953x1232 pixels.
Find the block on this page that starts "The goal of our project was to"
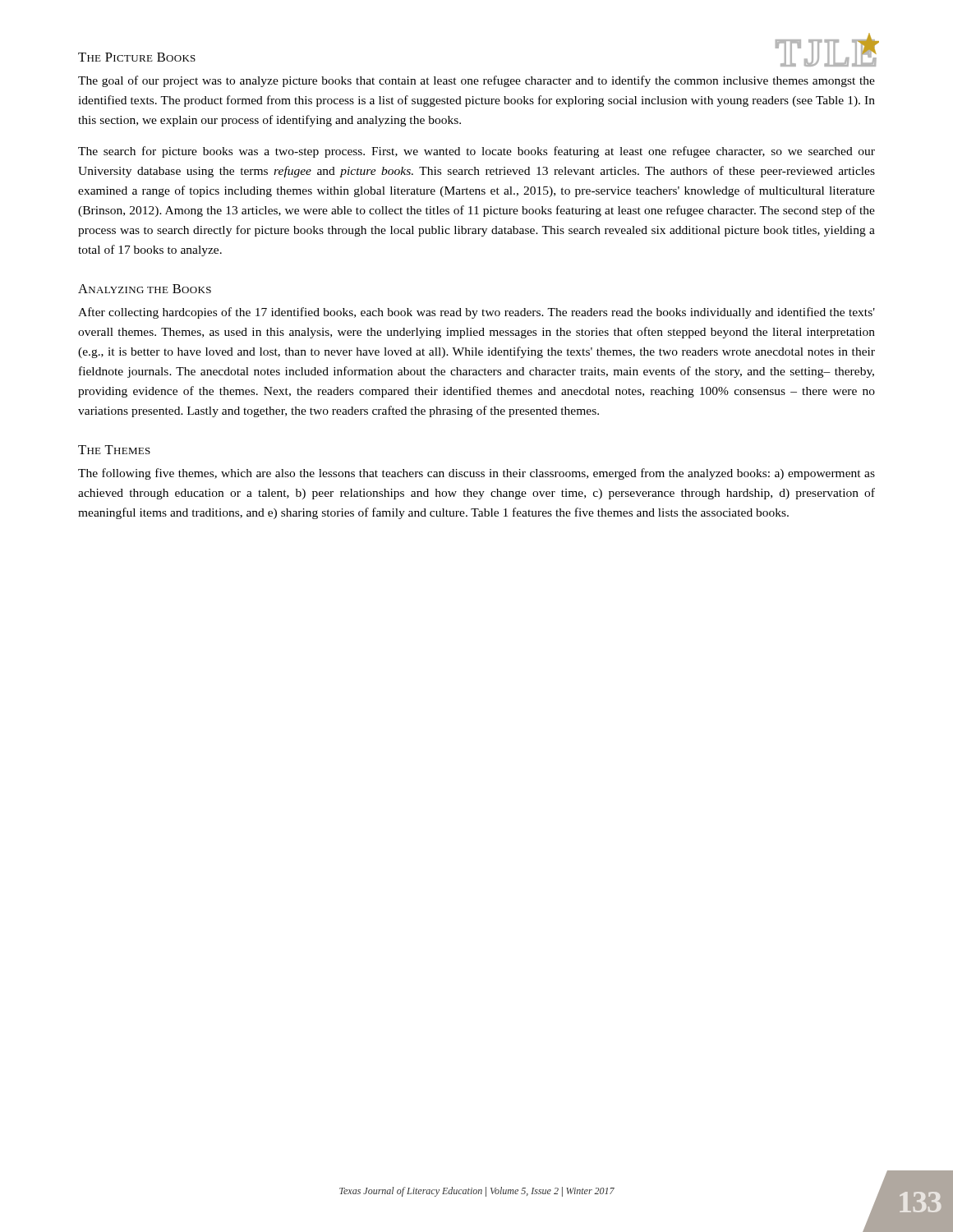click(476, 100)
